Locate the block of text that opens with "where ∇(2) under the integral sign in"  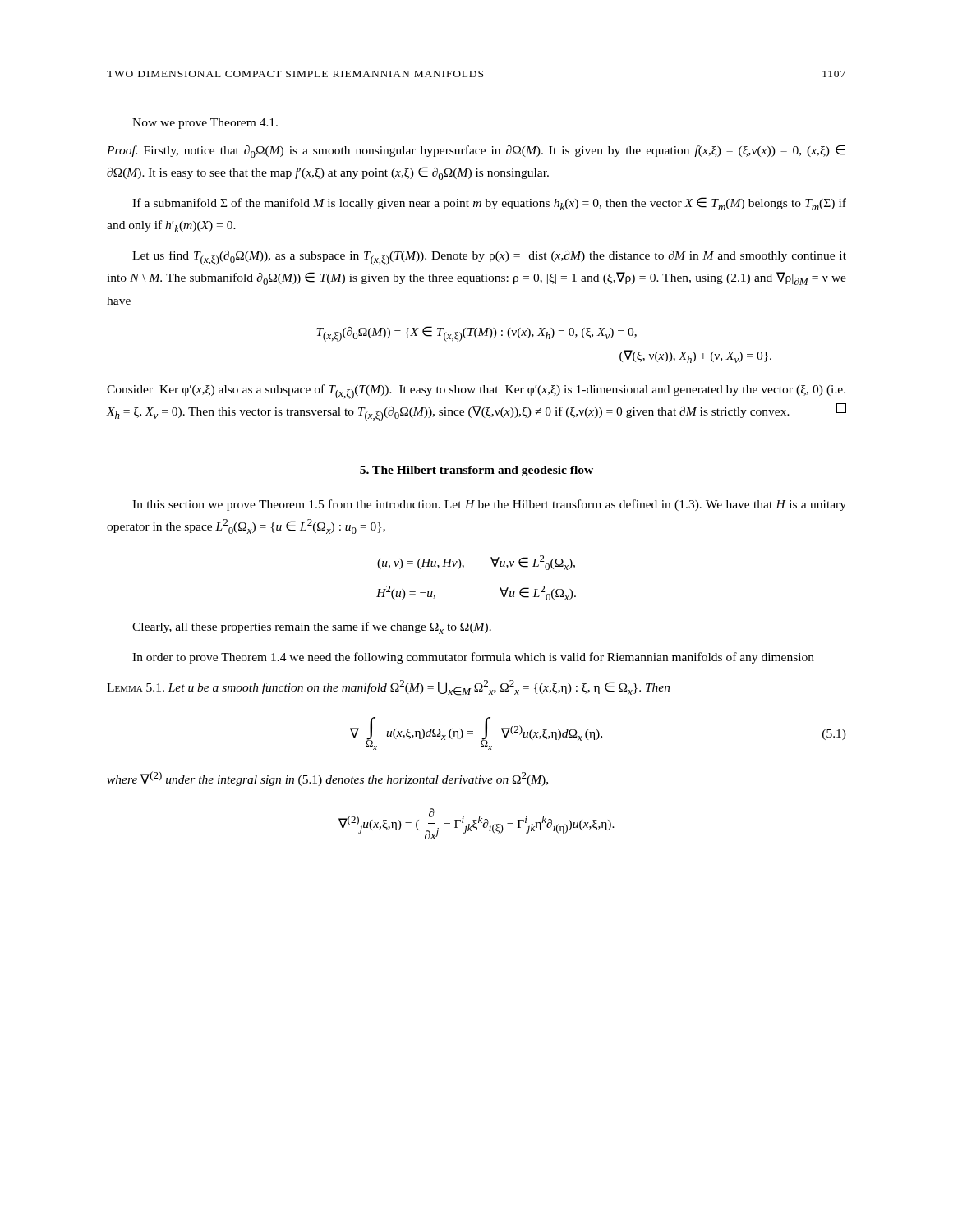point(328,777)
